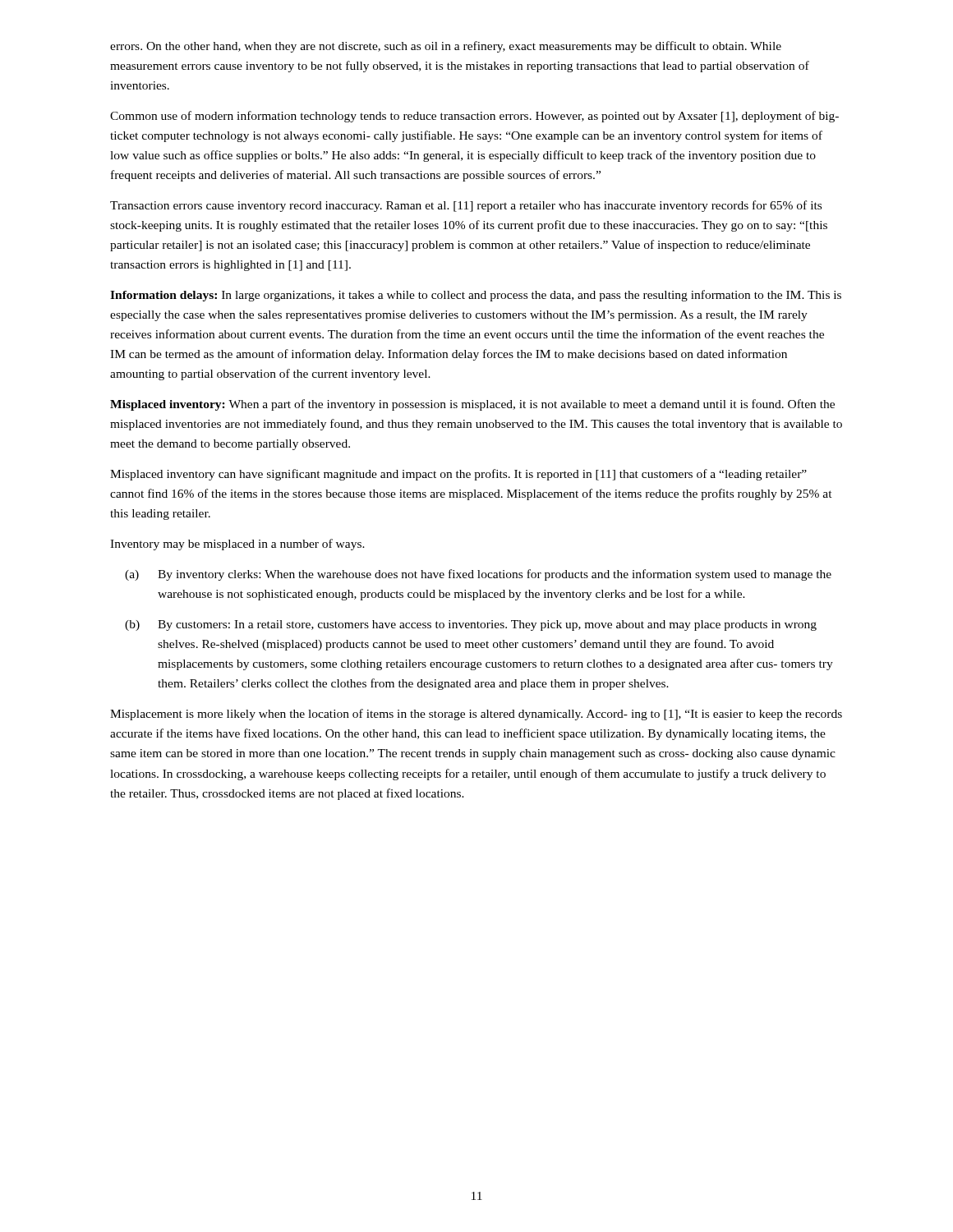Select the text starting "Misplacement is more likely when the"
The height and width of the screenshot is (1232, 953).
coord(476,753)
